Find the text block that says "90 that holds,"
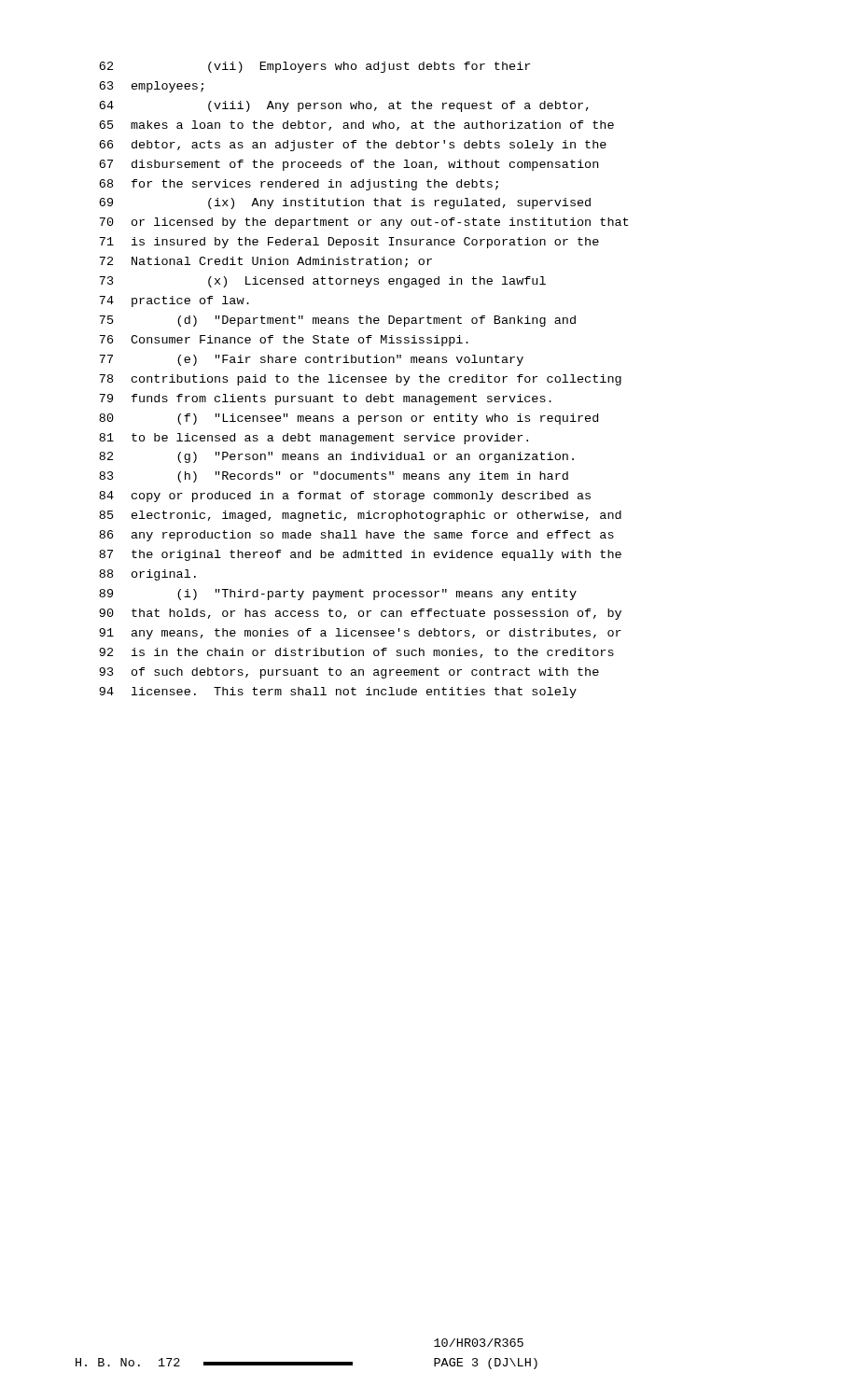 point(429,614)
